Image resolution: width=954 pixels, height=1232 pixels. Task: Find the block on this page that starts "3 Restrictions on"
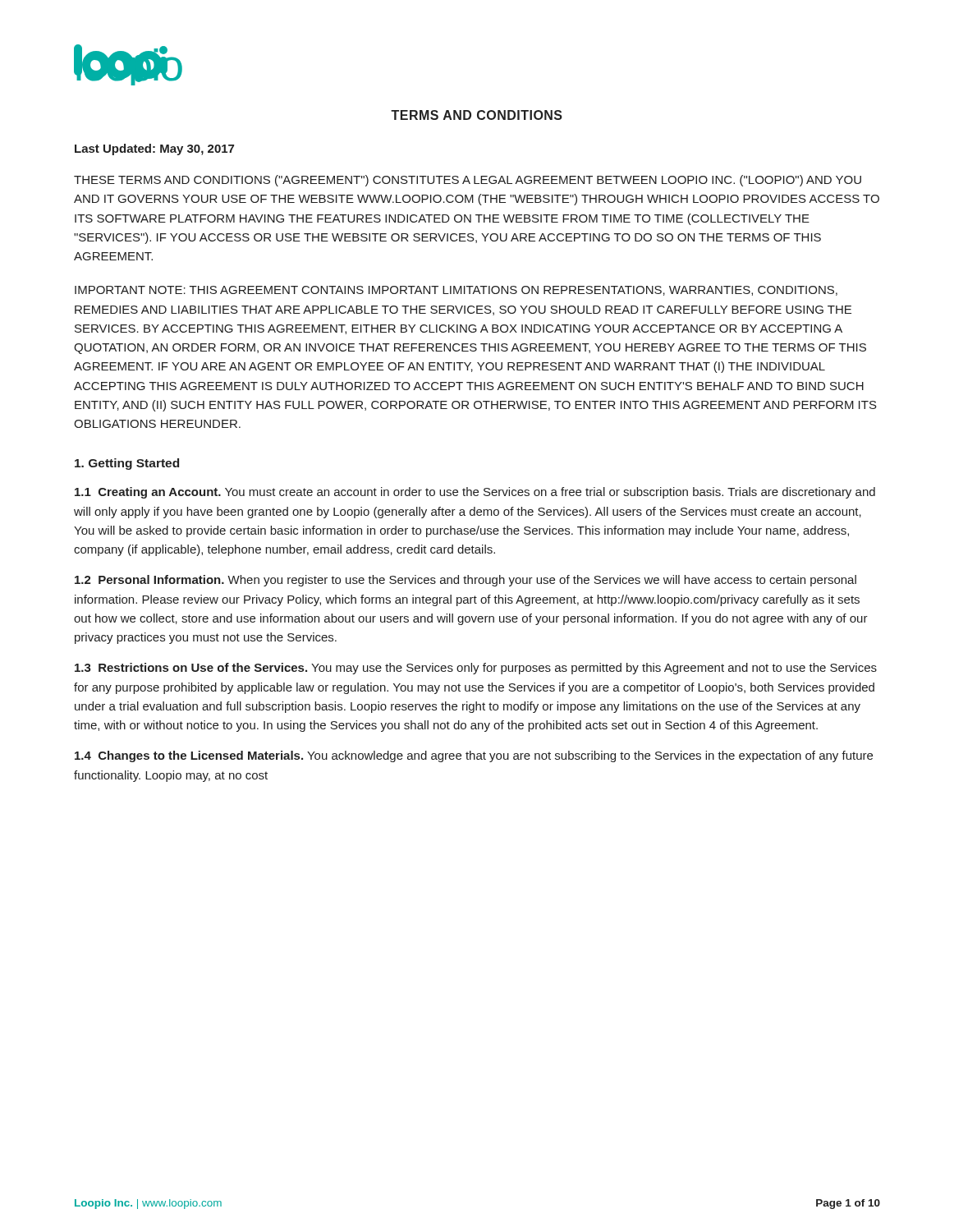click(x=475, y=696)
